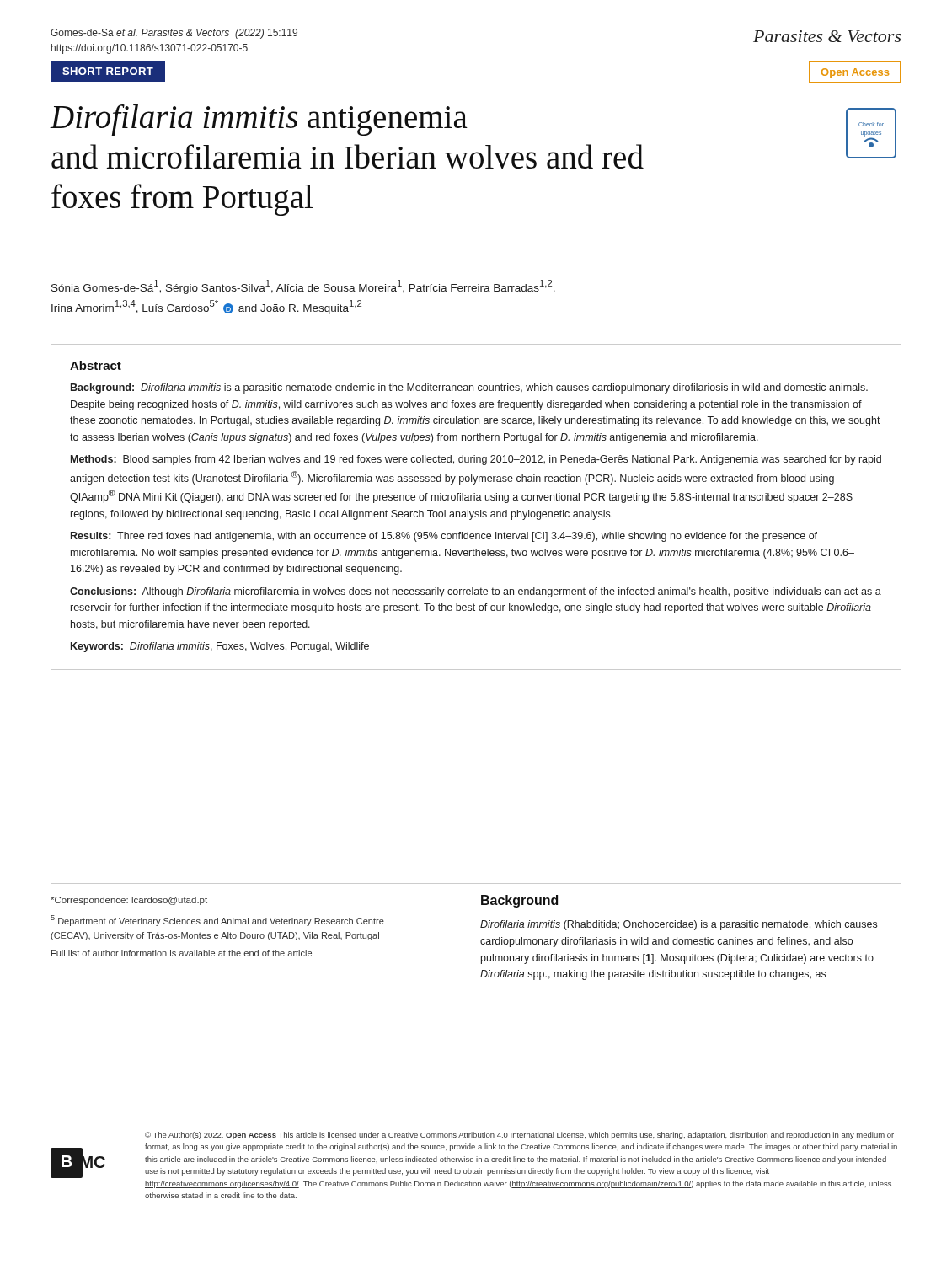Locate the block of text that opens with "Correspondence: lcardoso@utad.pt 5"
Screen dimensions: 1264x952
[x=232, y=927]
